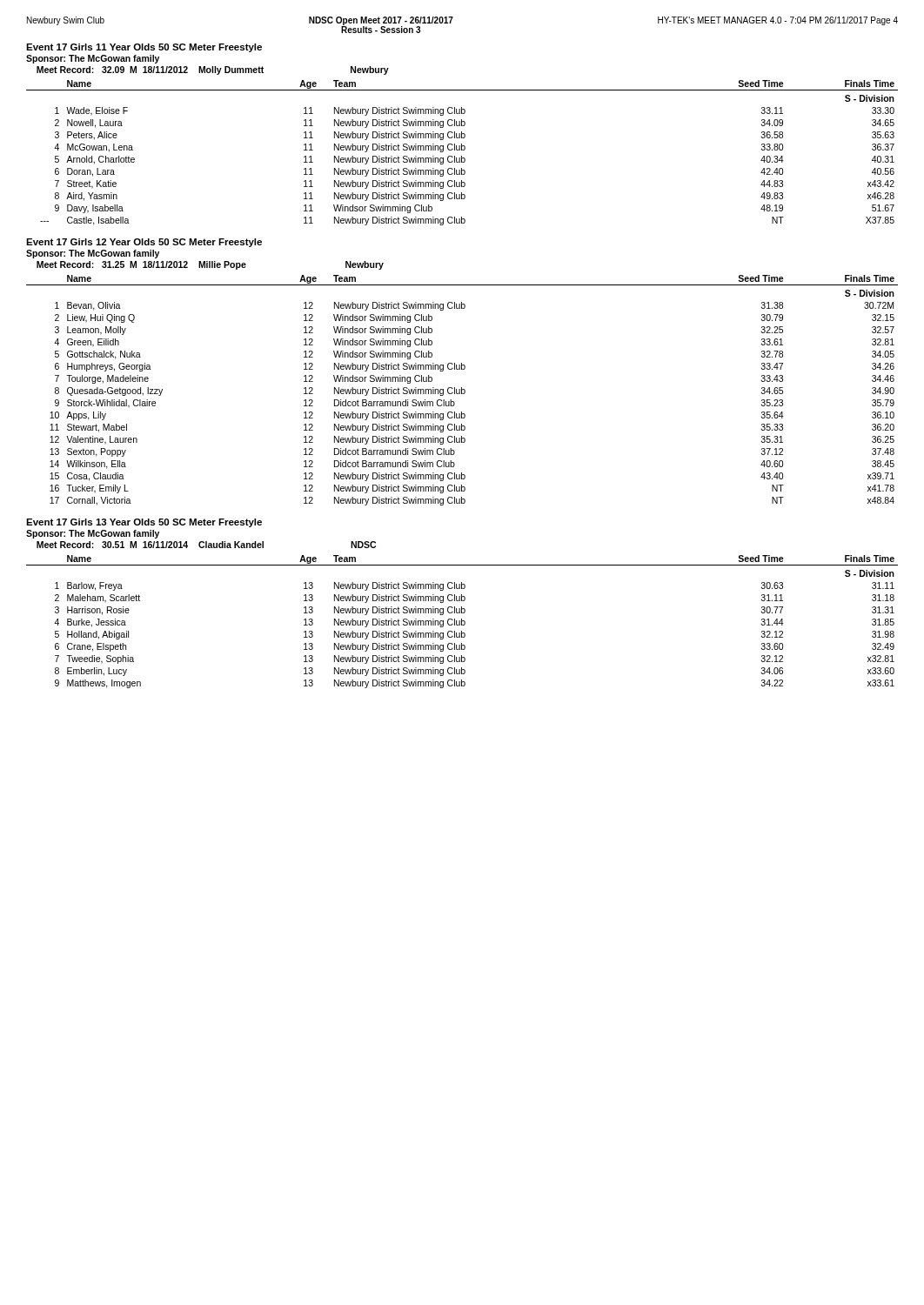Locate the text containing "Meet Record: 30.51 M 16/11/2014 Claudia Kandel NDSC"
The height and width of the screenshot is (1305, 924).
201,545
